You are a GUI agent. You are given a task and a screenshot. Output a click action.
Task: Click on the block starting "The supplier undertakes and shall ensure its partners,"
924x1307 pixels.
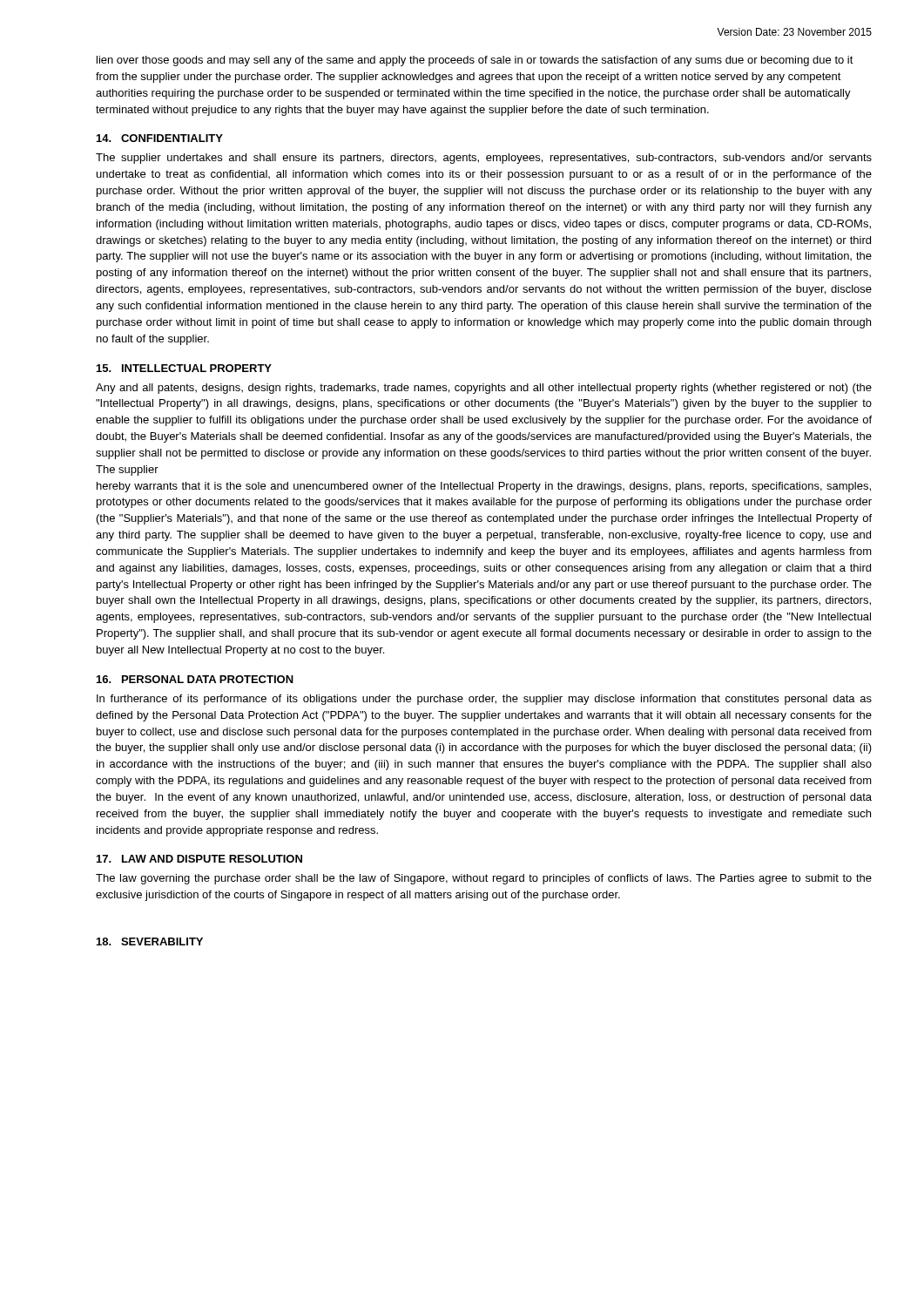click(484, 248)
